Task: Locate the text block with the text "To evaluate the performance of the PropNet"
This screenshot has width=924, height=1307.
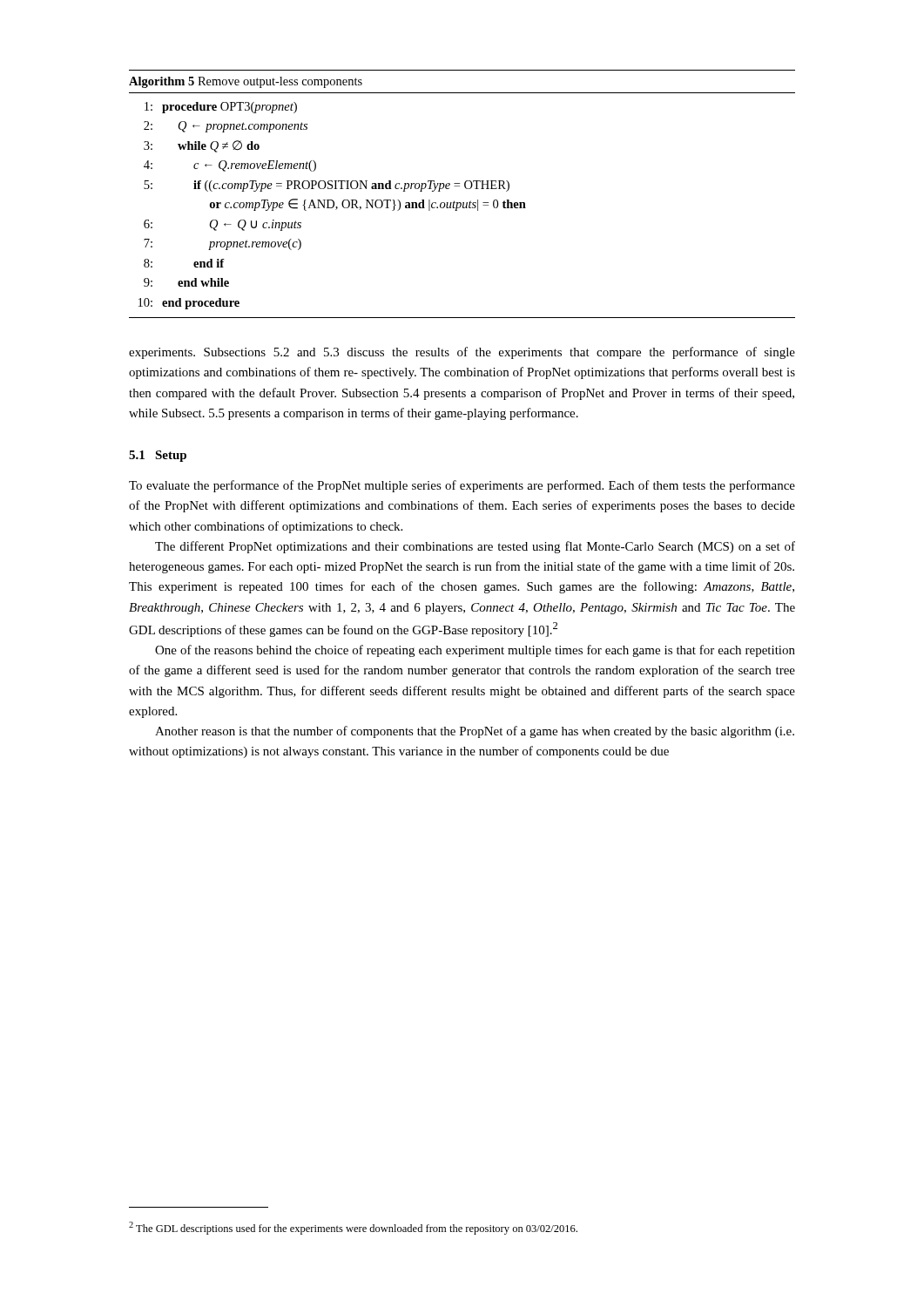Action: [462, 506]
